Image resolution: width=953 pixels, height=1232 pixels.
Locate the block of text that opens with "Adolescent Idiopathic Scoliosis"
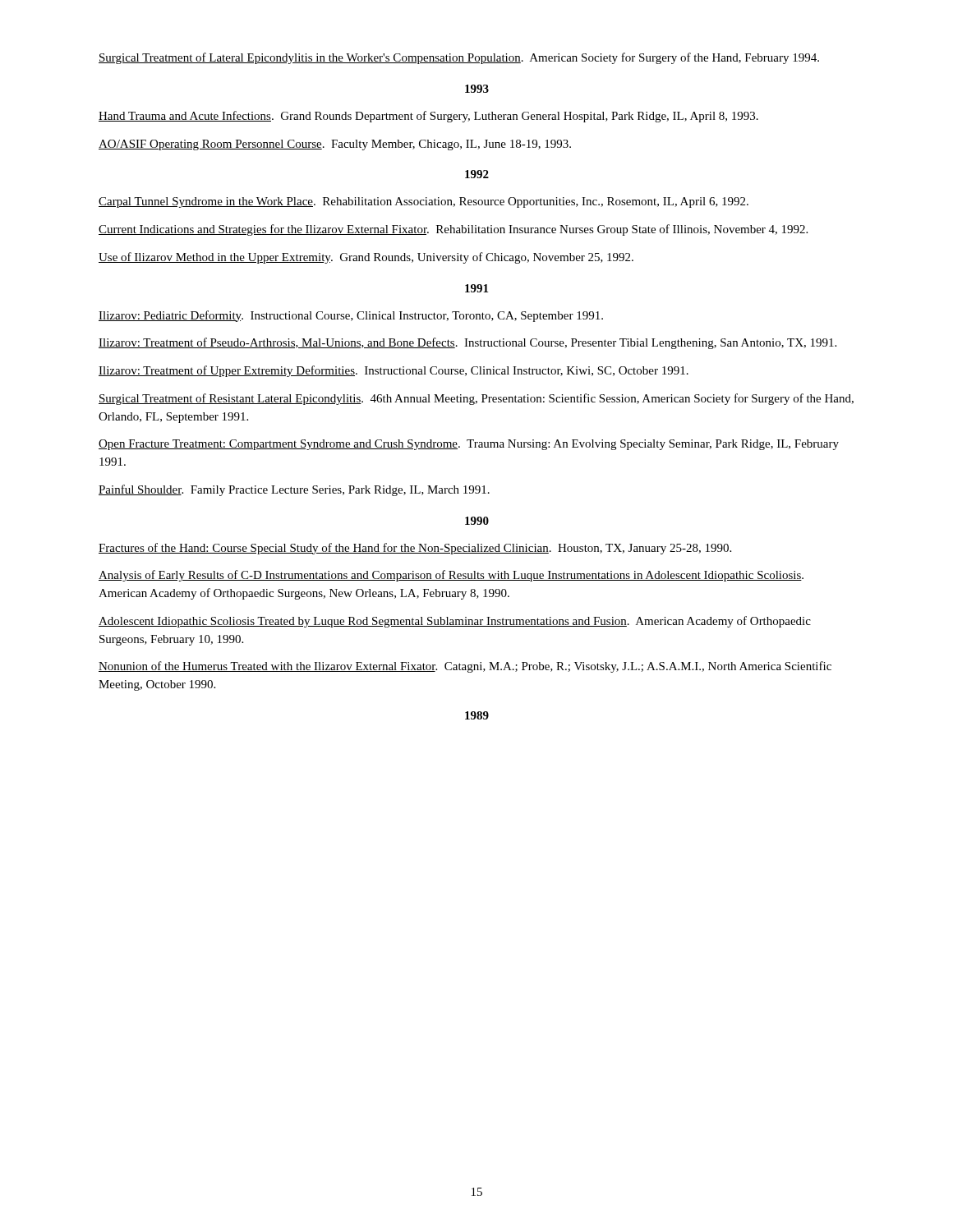(455, 630)
